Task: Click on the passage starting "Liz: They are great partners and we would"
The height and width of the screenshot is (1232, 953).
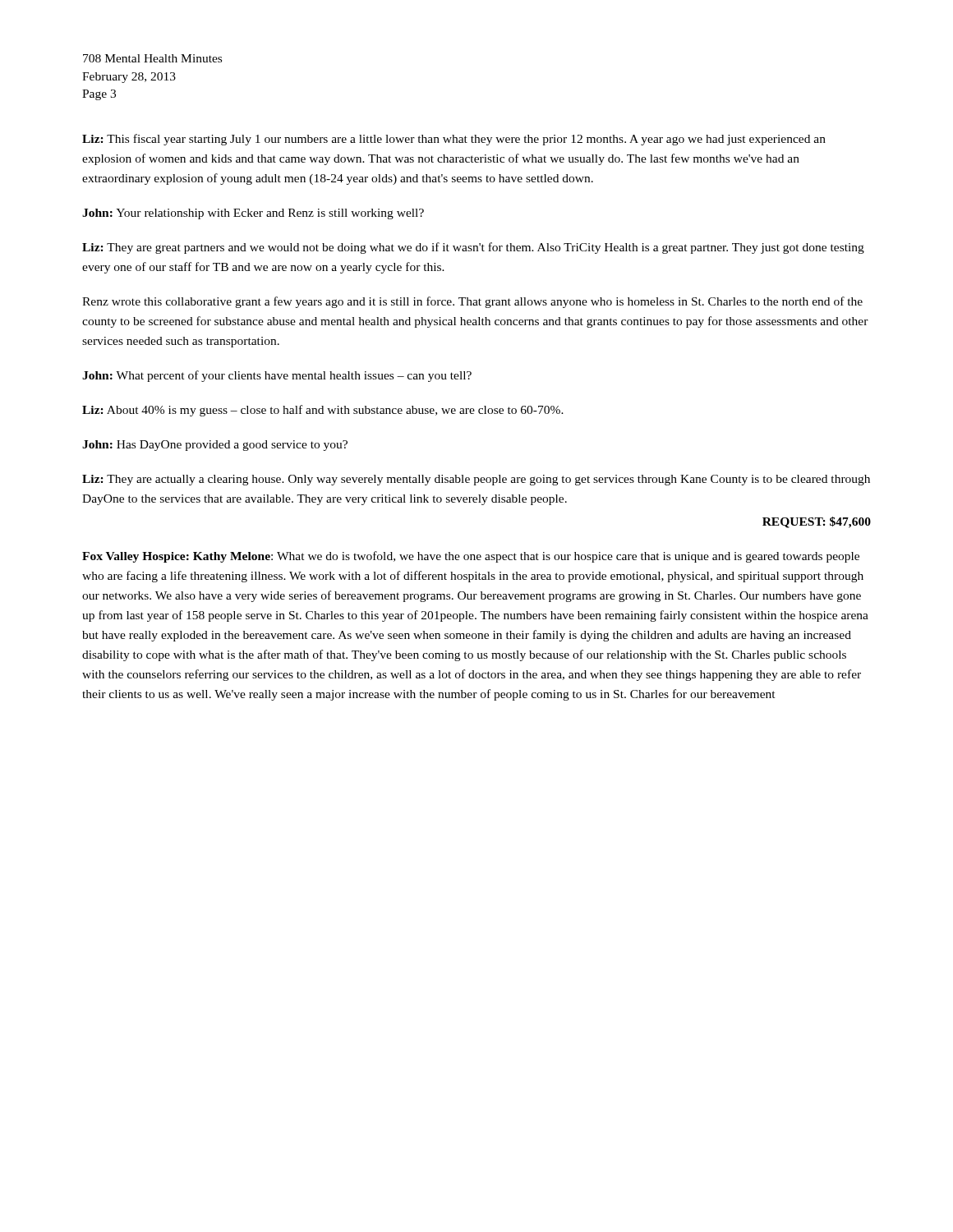Action: (x=473, y=257)
